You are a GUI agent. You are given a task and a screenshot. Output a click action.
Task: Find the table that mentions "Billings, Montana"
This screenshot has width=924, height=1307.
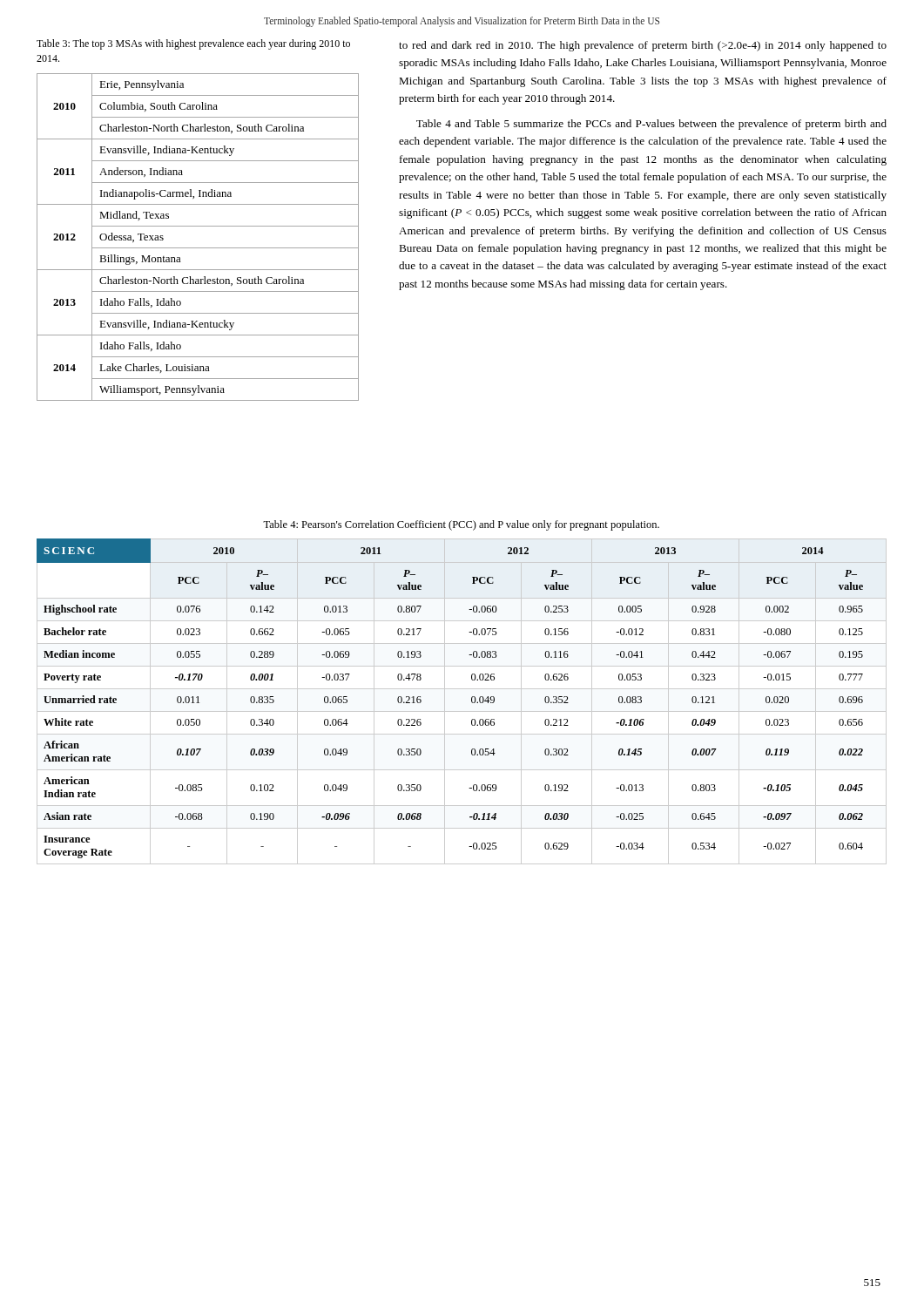coord(198,237)
